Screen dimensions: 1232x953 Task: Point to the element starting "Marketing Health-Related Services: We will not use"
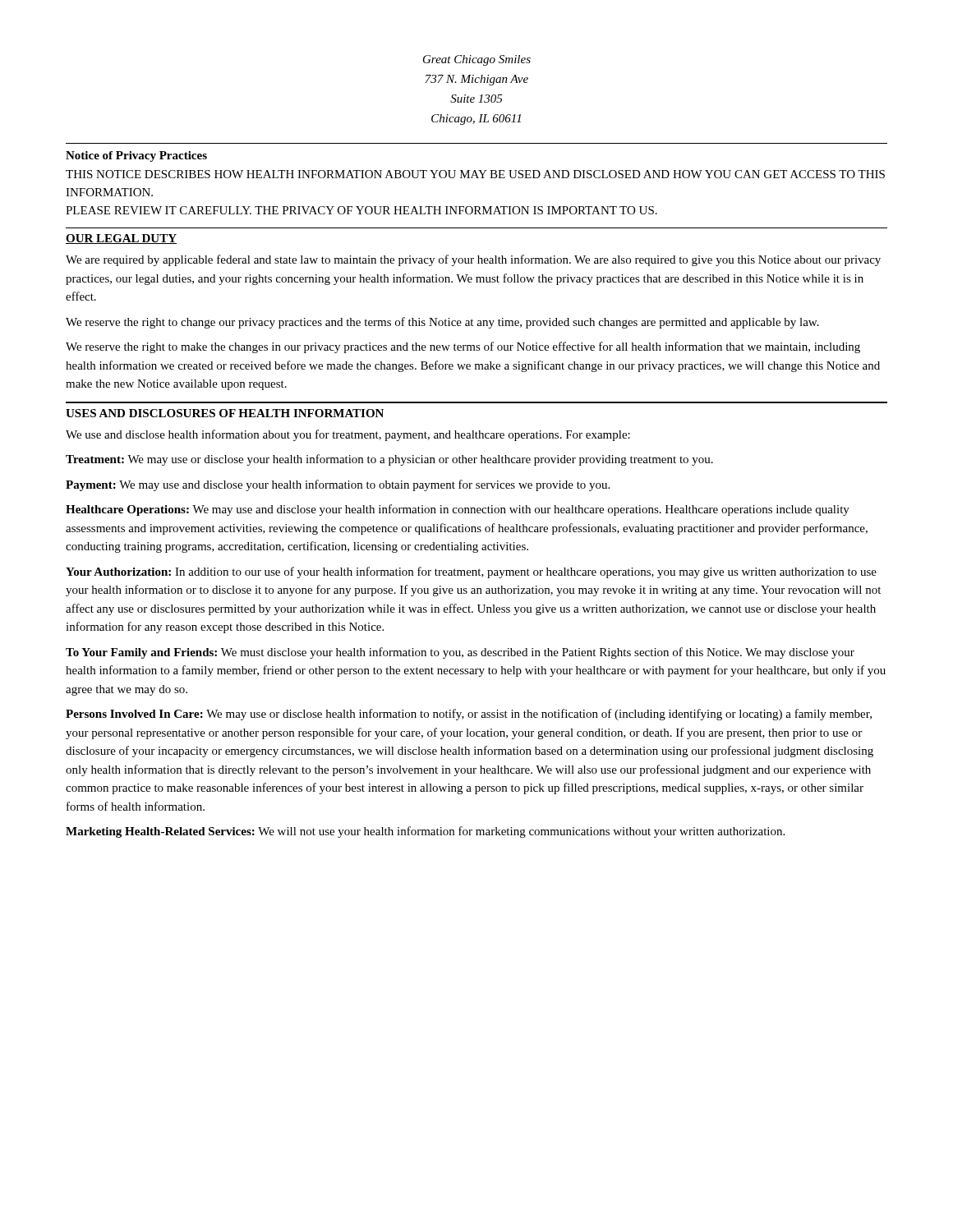click(426, 831)
